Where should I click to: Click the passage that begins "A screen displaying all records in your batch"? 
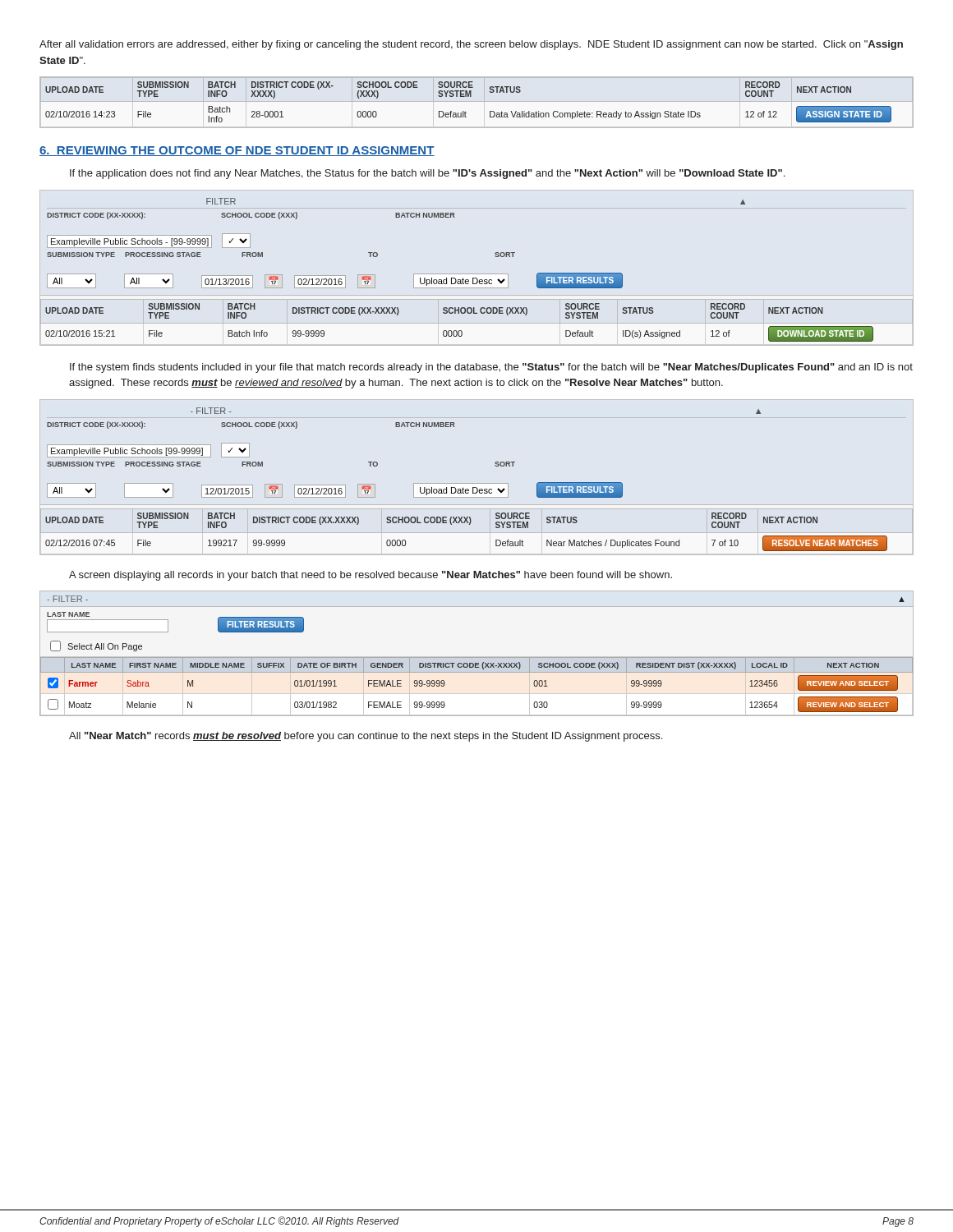tap(371, 574)
